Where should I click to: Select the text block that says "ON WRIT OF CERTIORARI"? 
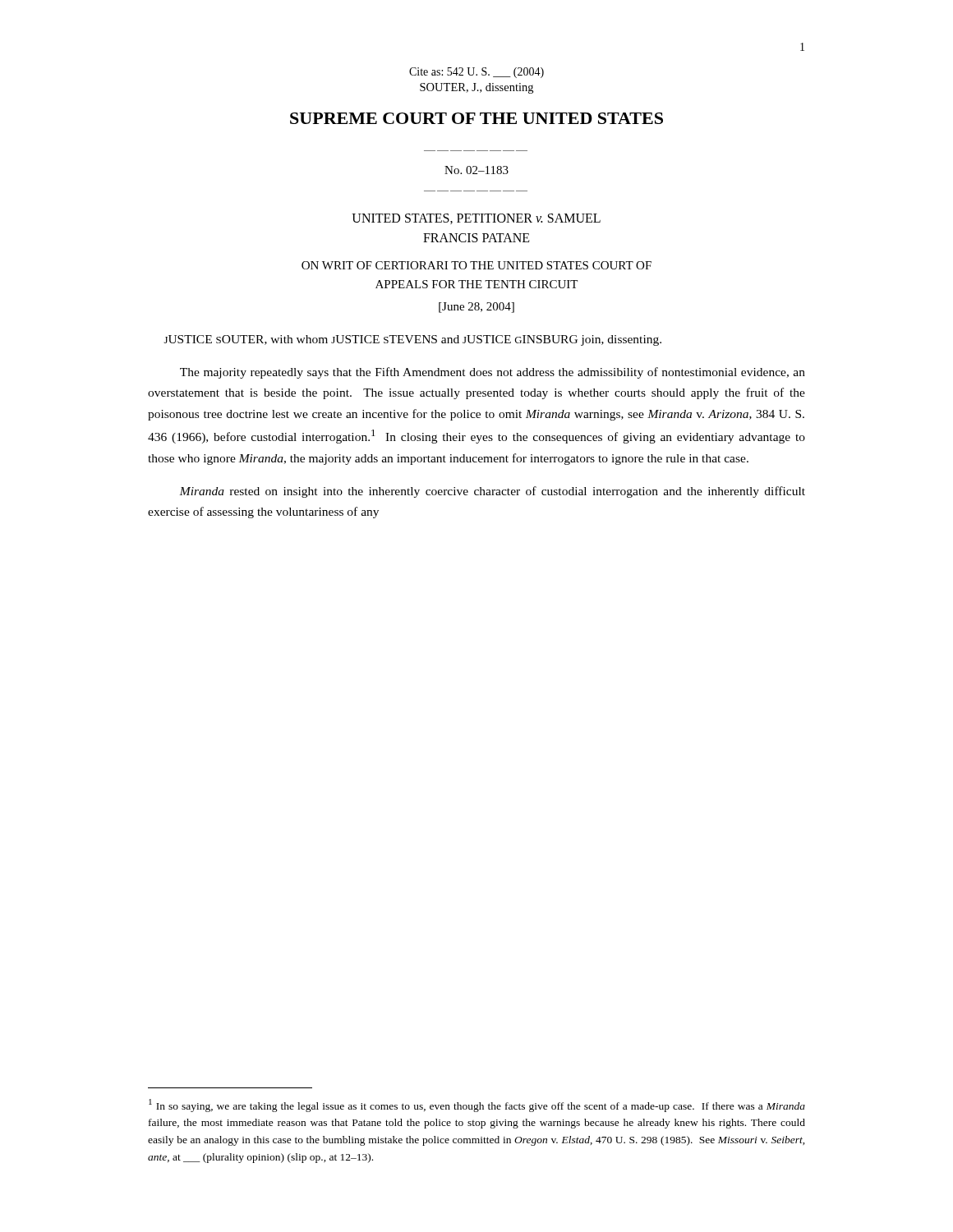tap(476, 275)
